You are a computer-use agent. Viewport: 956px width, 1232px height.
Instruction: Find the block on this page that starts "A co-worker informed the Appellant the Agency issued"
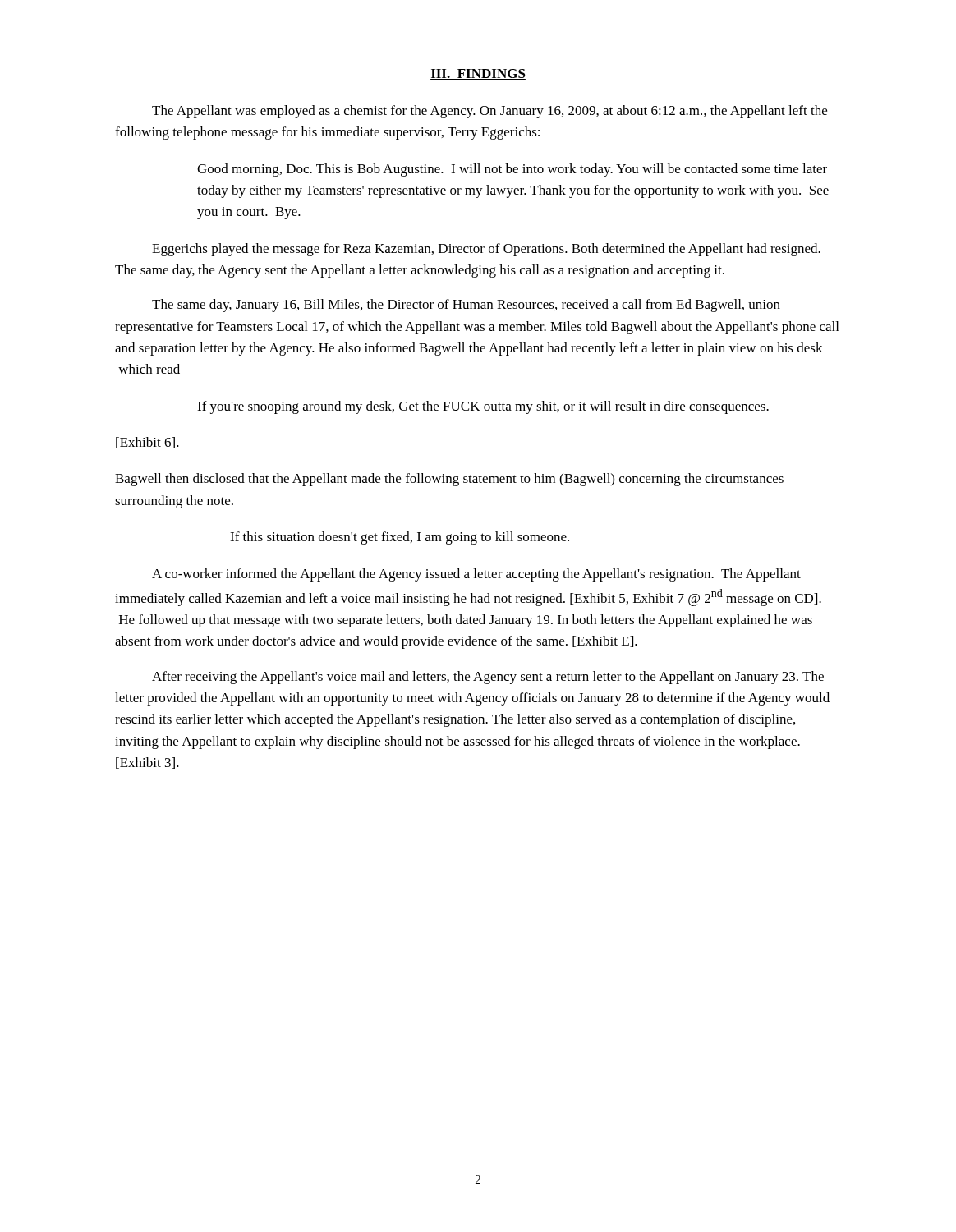click(468, 607)
